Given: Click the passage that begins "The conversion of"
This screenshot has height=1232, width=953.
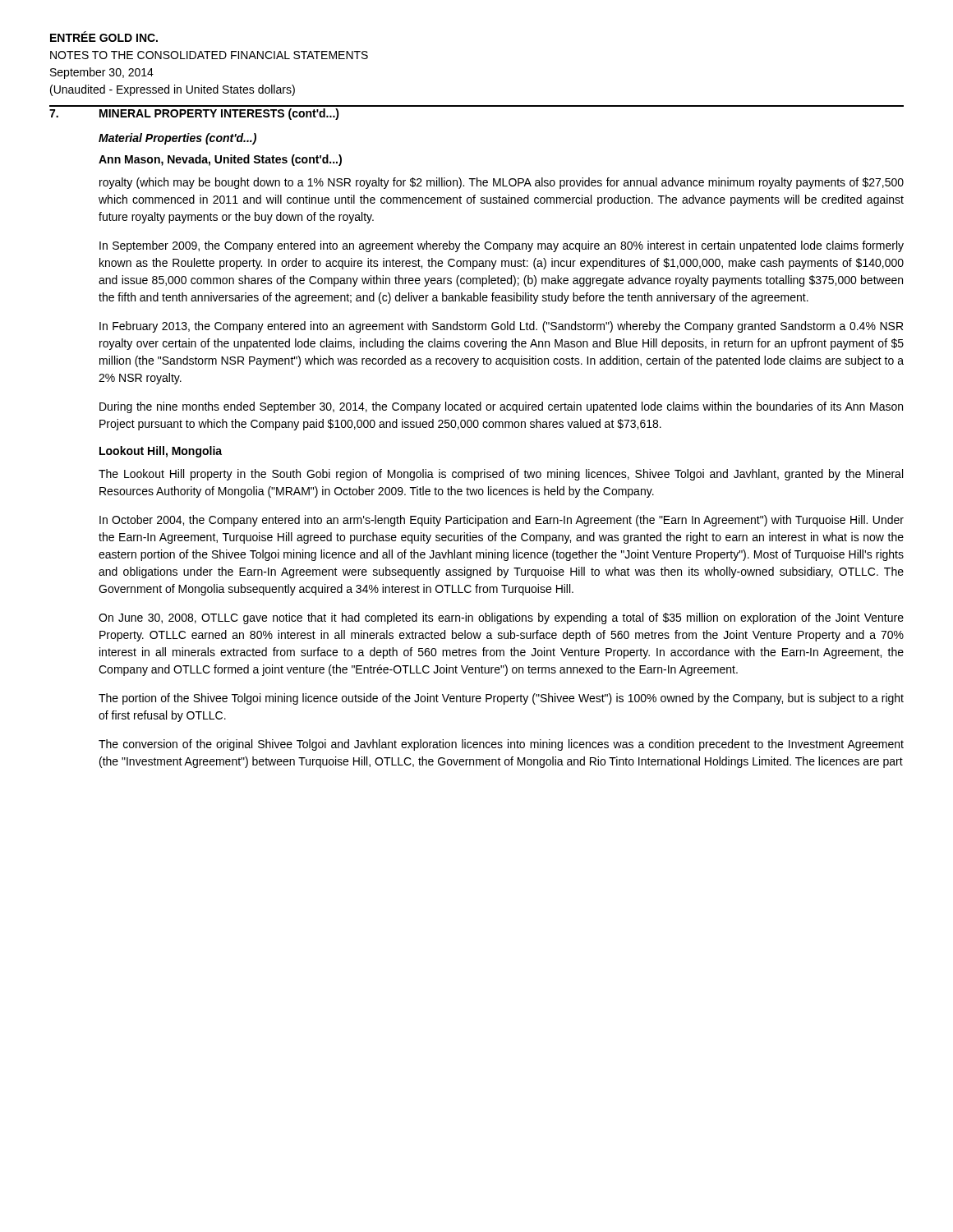Looking at the screenshot, I should click(501, 753).
